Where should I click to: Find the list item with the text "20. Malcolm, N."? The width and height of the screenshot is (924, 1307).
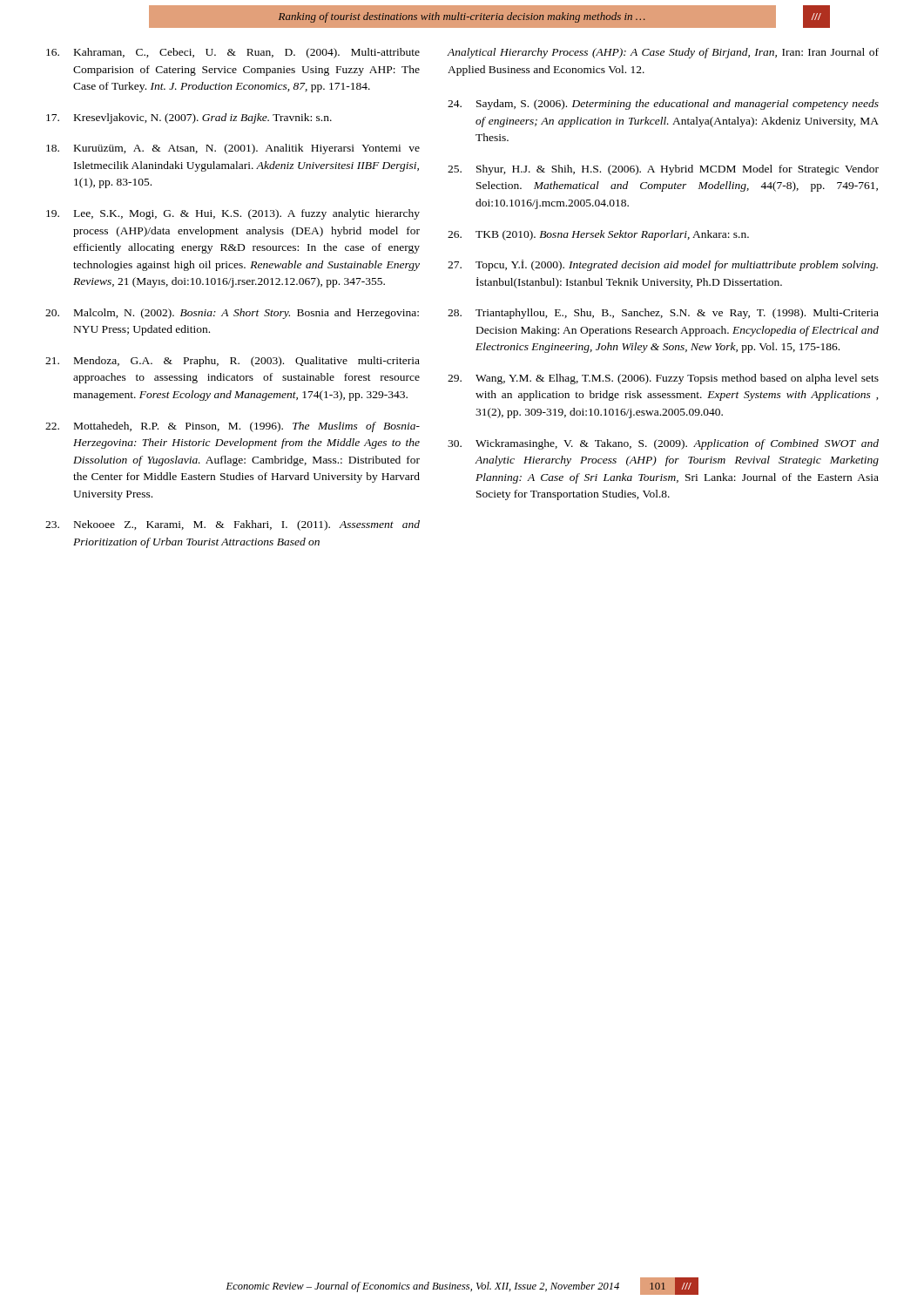(x=233, y=321)
